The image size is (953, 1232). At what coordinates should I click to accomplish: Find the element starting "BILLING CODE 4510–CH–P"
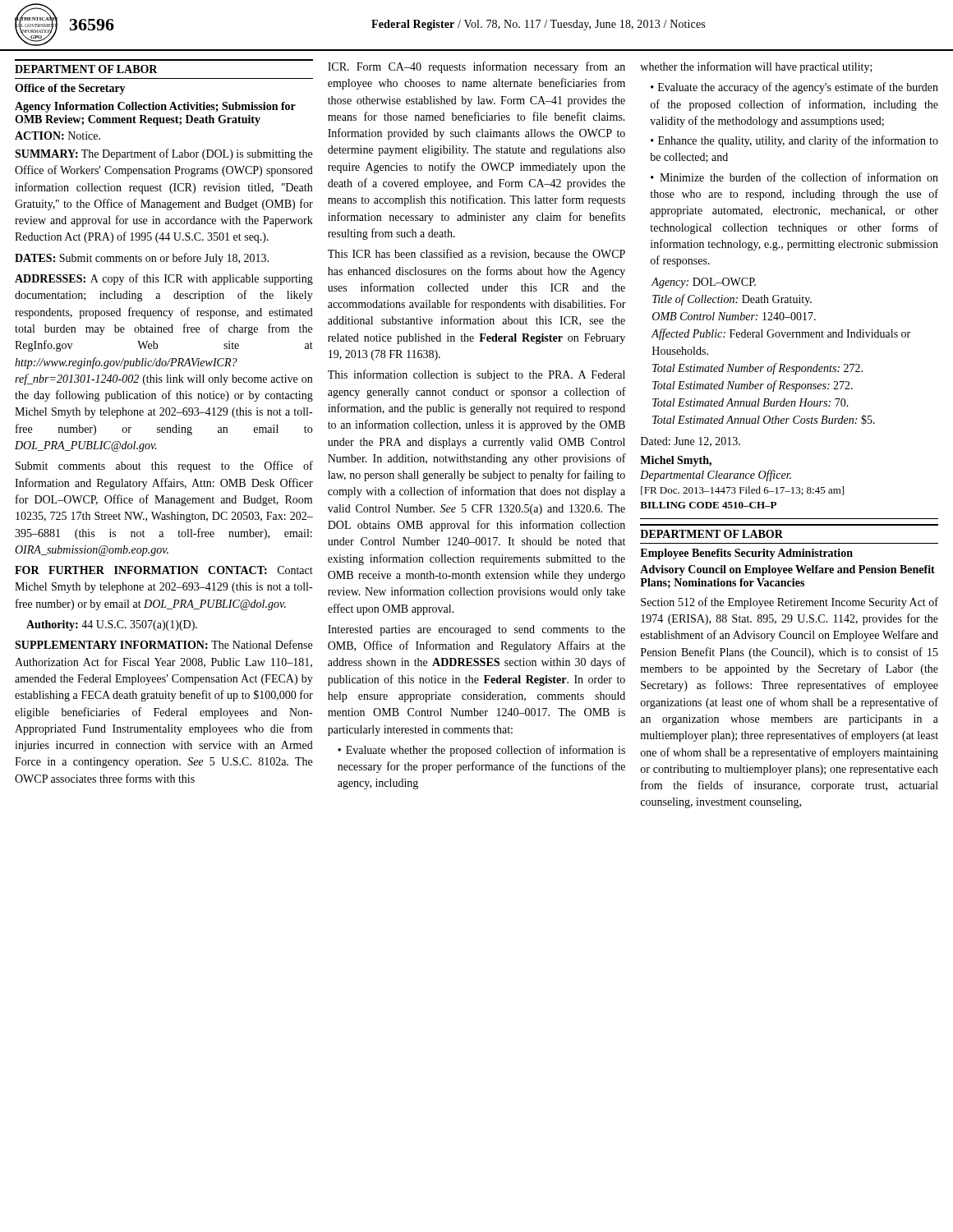(x=709, y=505)
